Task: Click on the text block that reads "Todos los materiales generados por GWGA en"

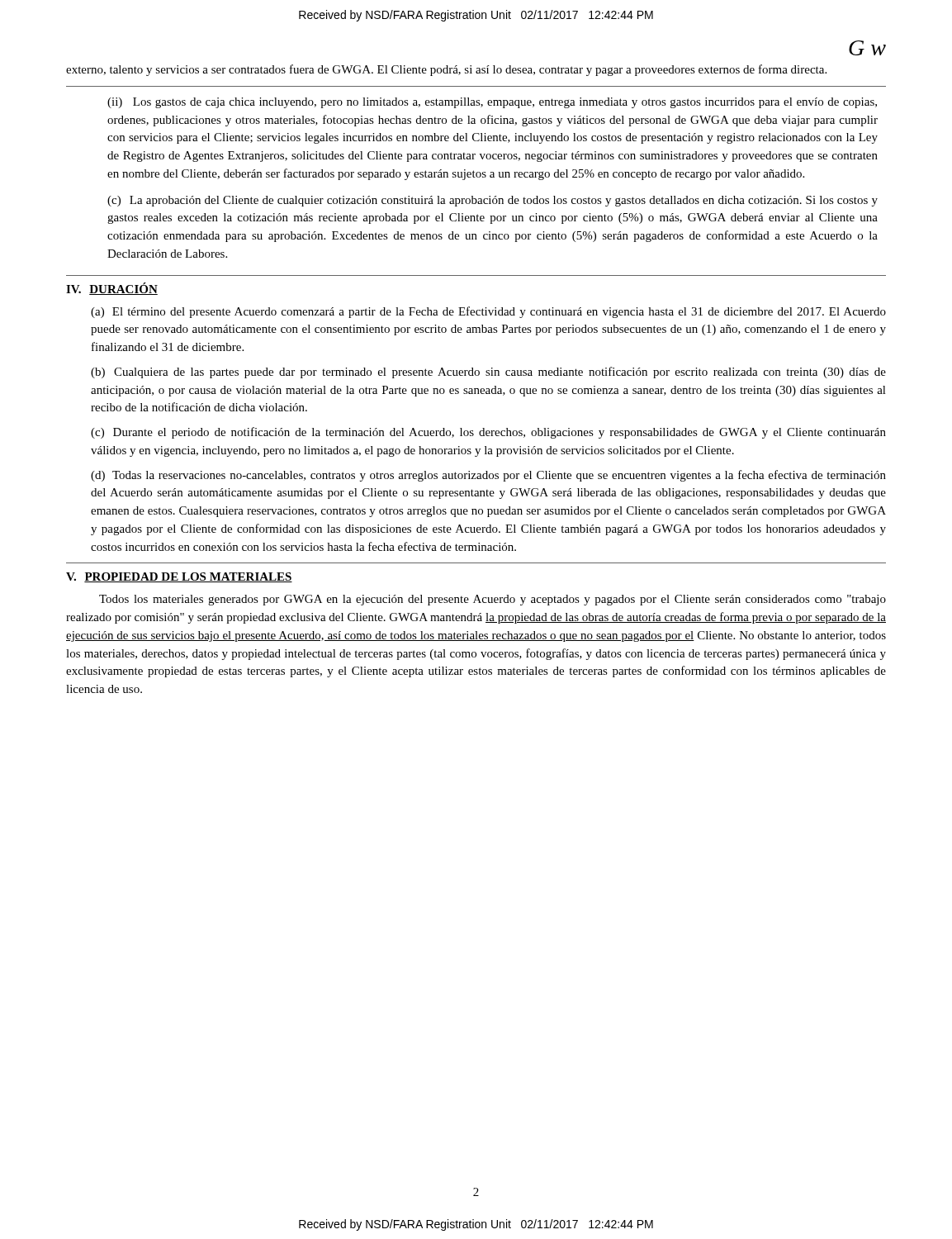Action: point(476,644)
